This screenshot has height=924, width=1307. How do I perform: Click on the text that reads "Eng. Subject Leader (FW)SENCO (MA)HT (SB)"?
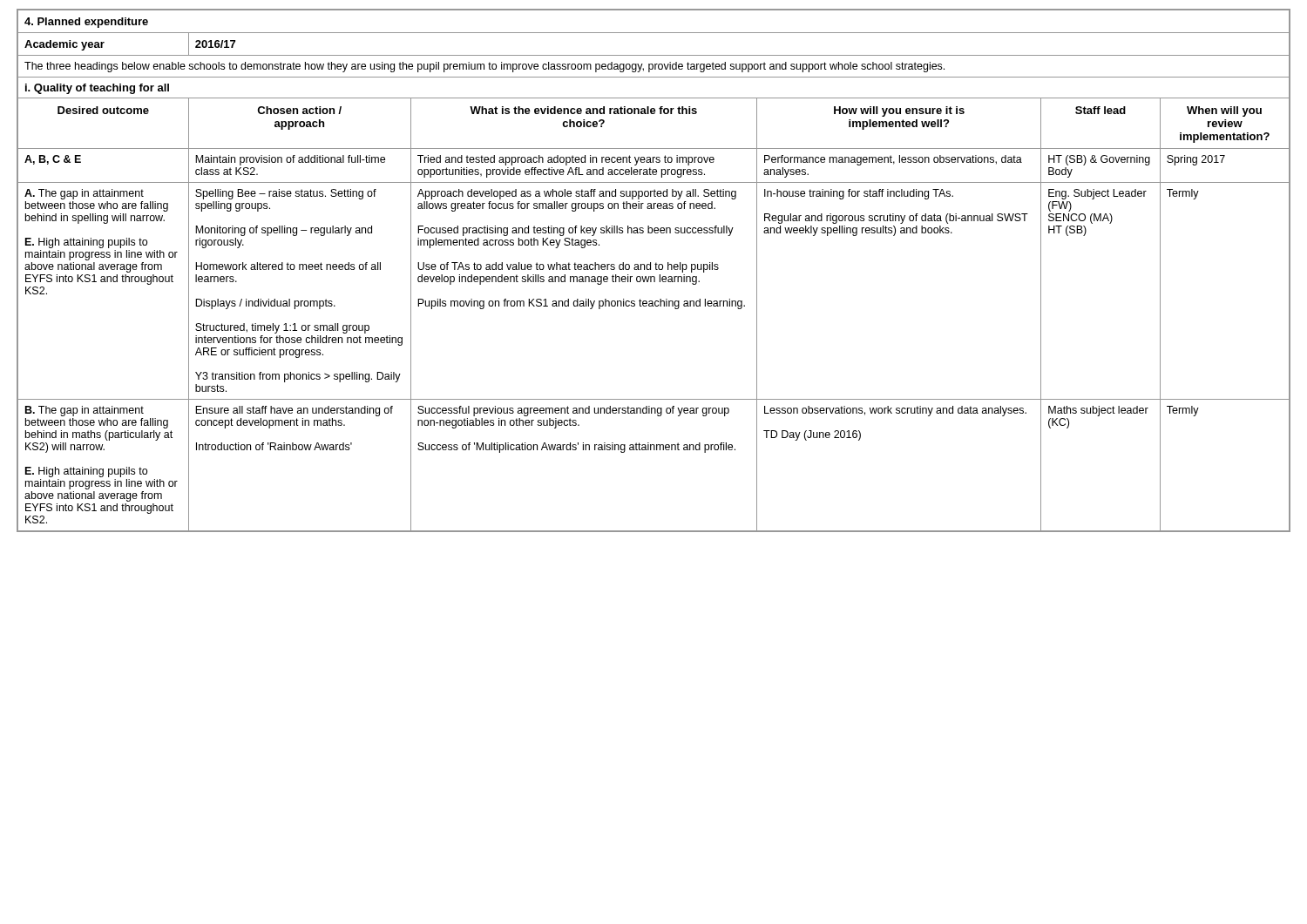(x=1097, y=212)
